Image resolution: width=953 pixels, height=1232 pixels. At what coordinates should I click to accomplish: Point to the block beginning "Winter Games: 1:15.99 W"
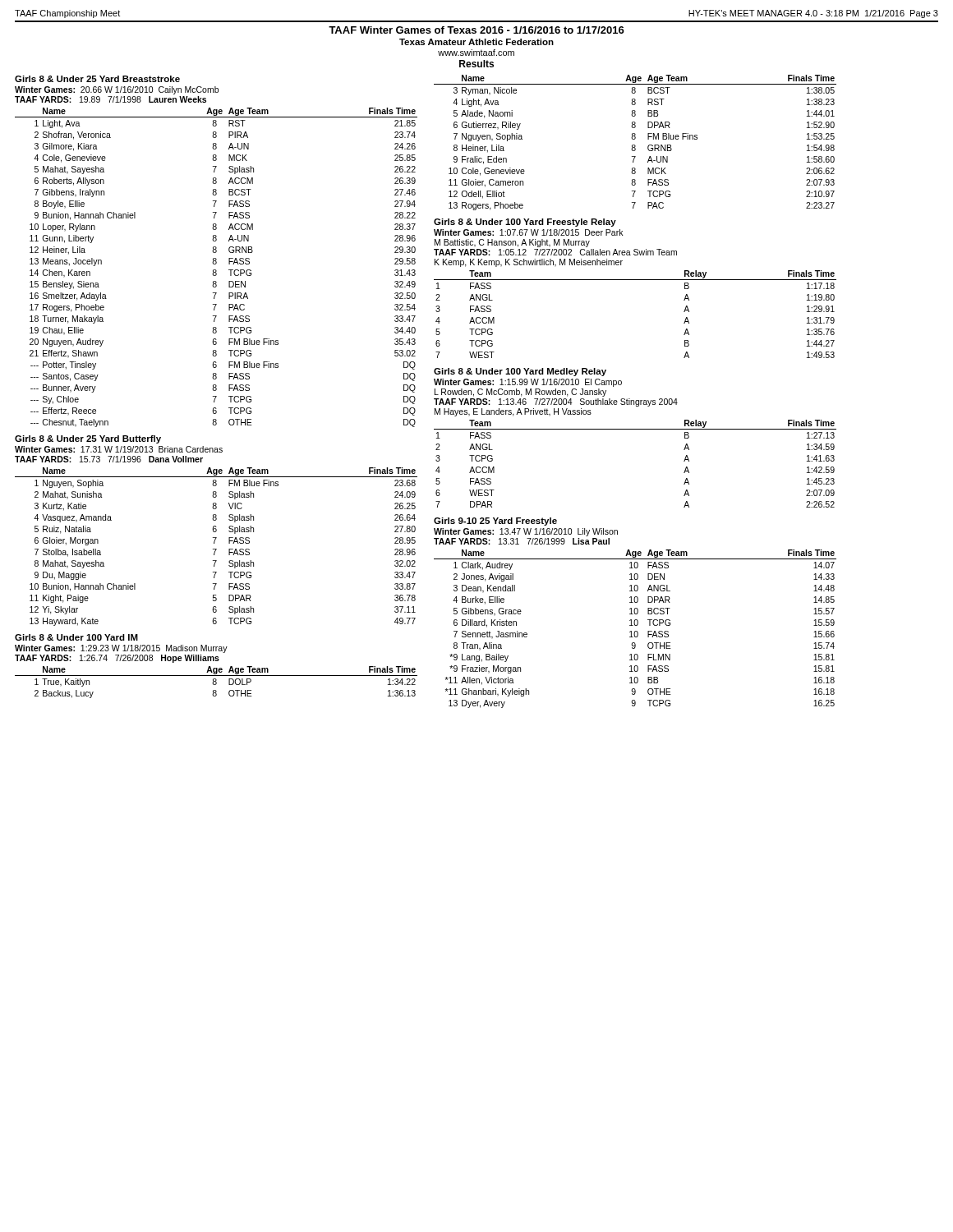pyautogui.click(x=528, y=382)
